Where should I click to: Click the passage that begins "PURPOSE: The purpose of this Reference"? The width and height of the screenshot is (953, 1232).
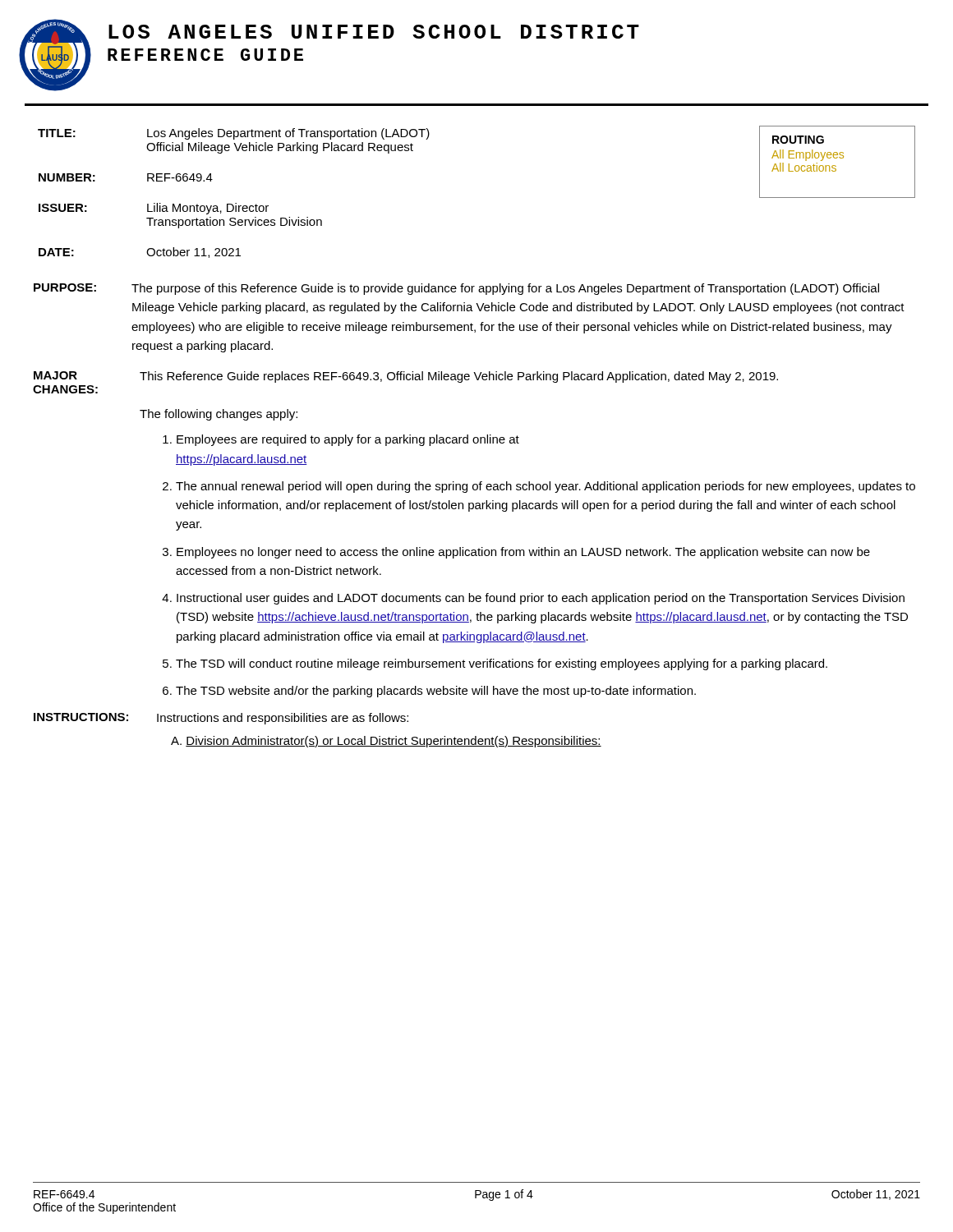pyautogui.click(x=476, y=317)
